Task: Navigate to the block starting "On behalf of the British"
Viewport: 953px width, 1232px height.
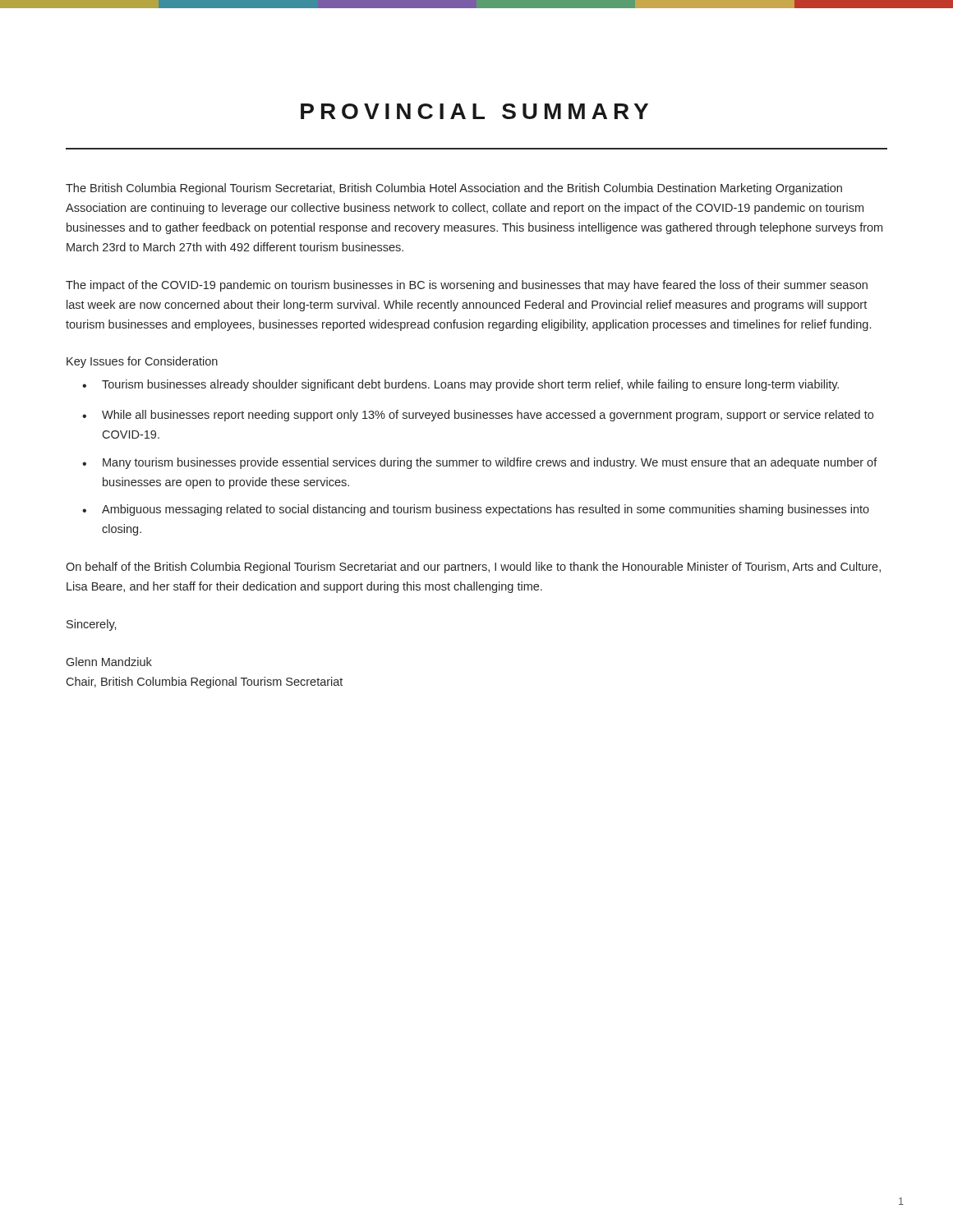Action: coord(474,577)
